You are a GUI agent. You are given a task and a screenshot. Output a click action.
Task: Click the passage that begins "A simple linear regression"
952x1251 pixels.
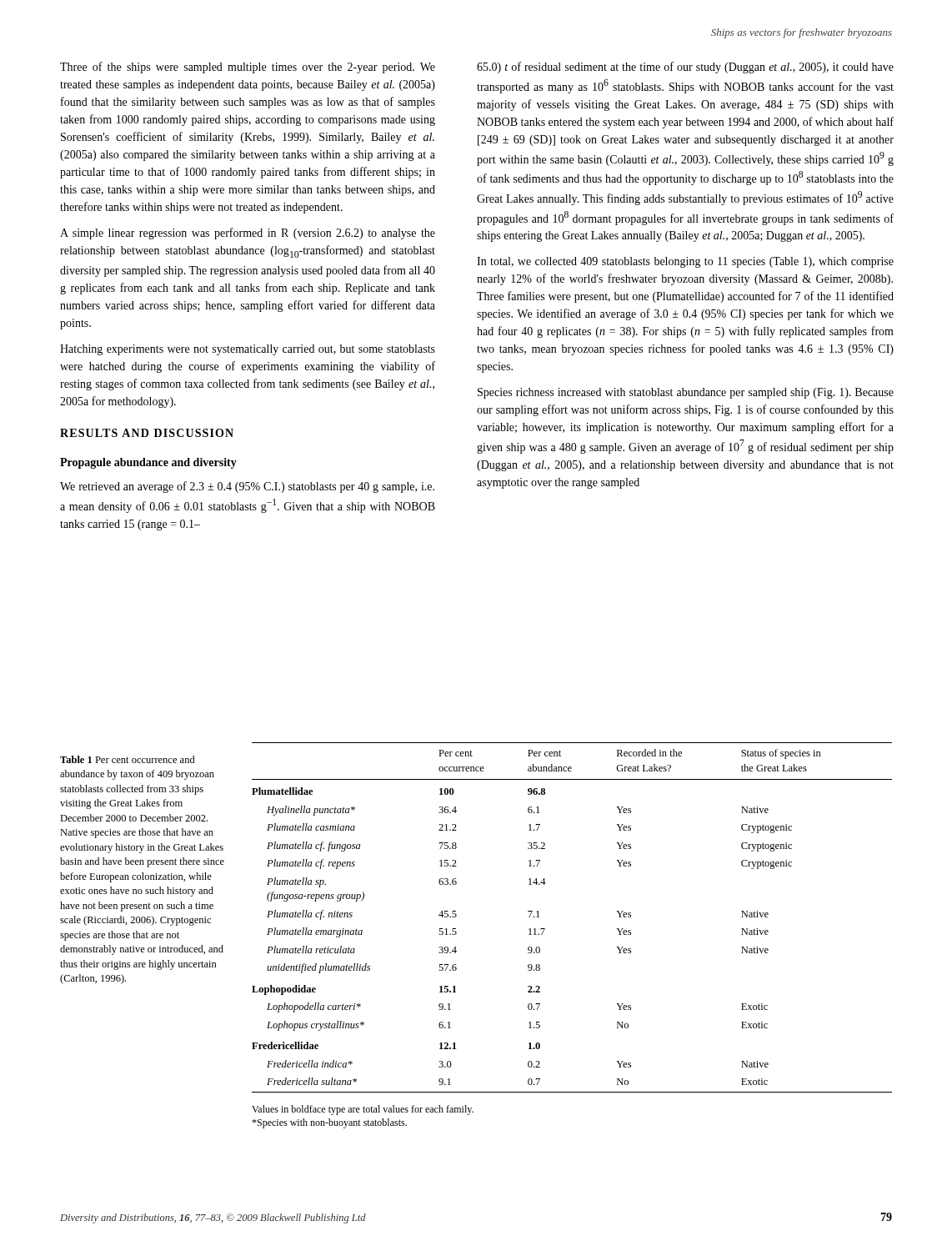(x=248, y=278)
